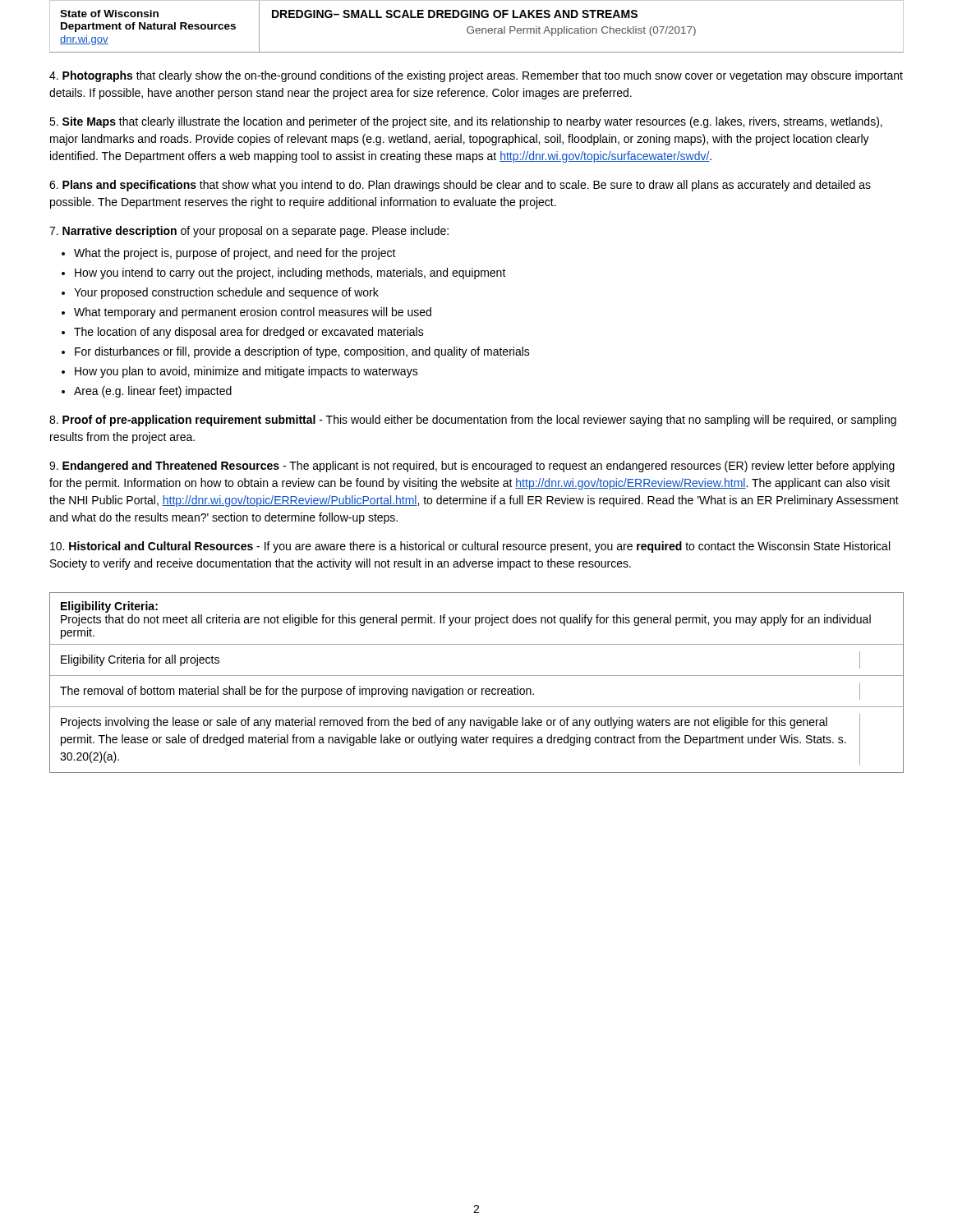Click on the block starting "The location of any"
The width and height of the screenshot is (953, 1232).
pyautogui.click(x=249, y=332)
